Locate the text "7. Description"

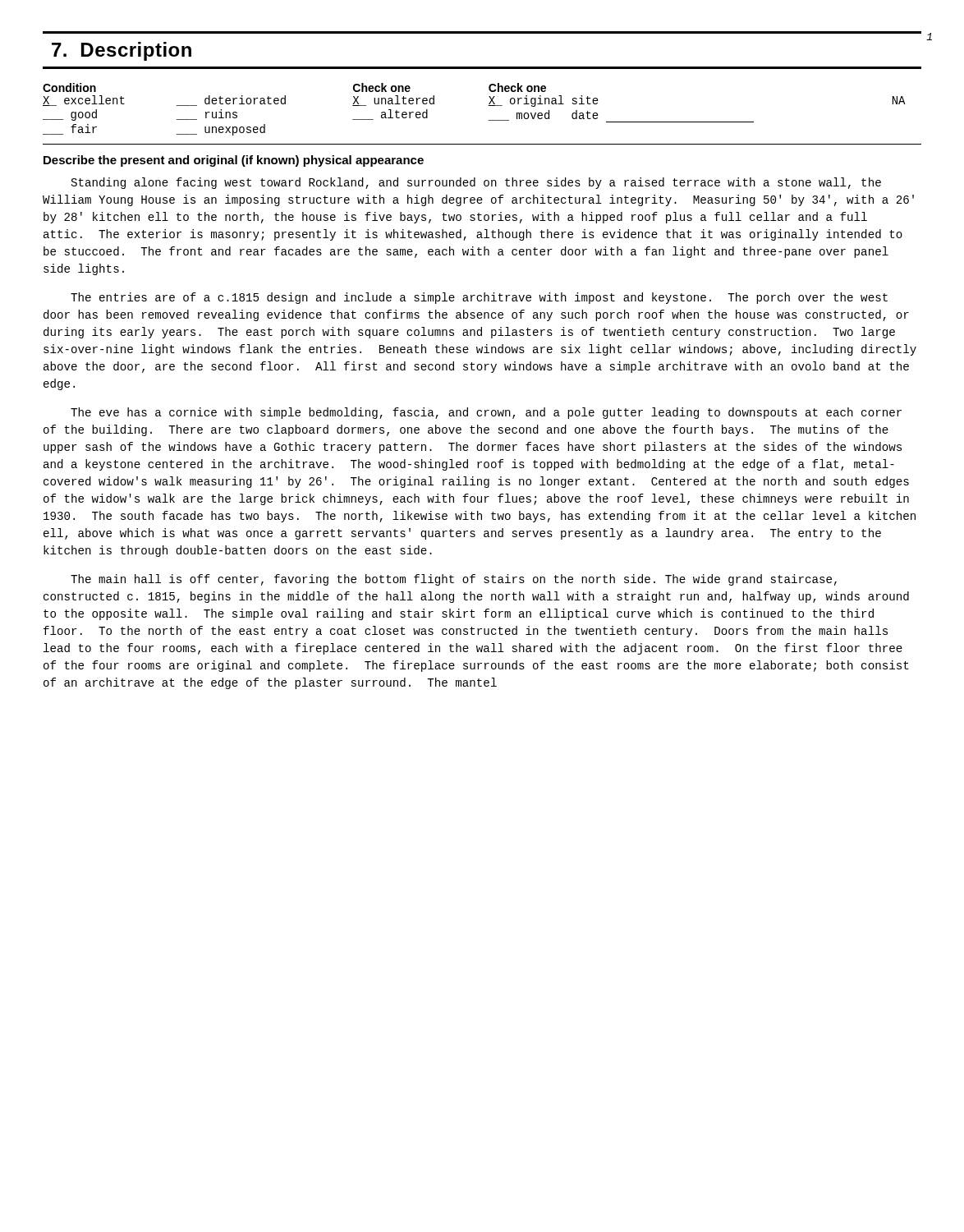122,51
